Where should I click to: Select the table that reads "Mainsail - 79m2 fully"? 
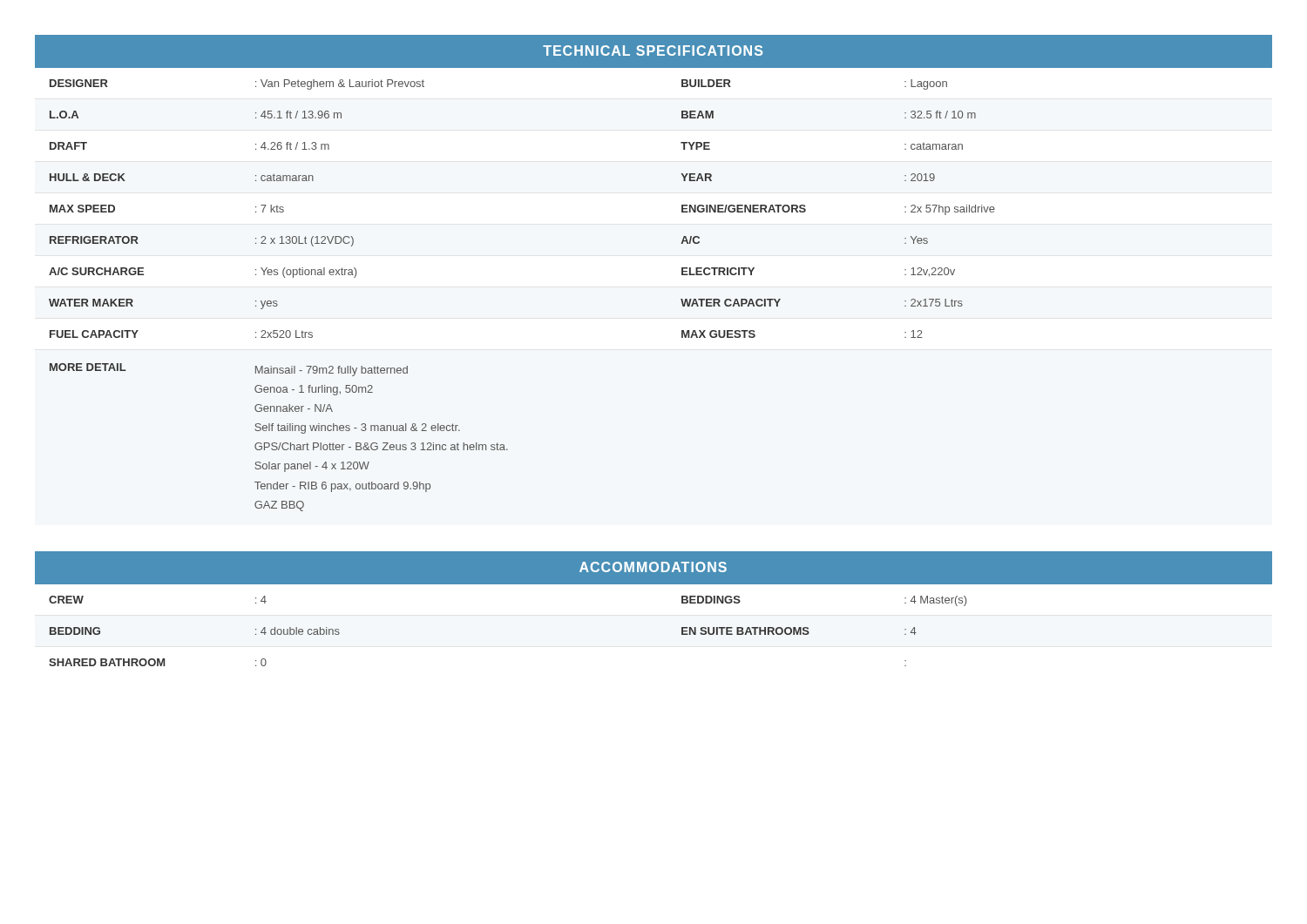[654, 280]
